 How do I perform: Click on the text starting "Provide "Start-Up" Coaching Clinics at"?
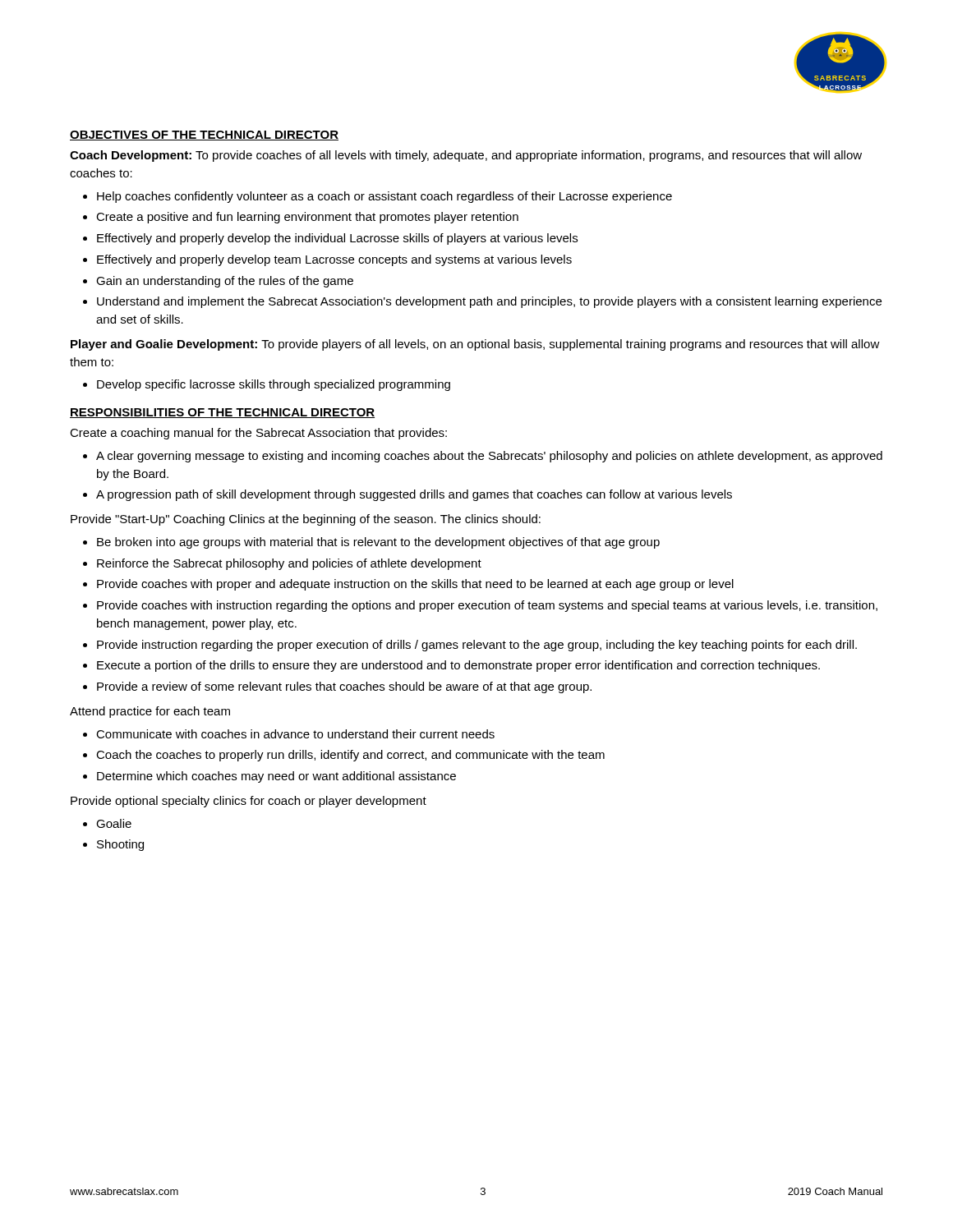point(306,519)
